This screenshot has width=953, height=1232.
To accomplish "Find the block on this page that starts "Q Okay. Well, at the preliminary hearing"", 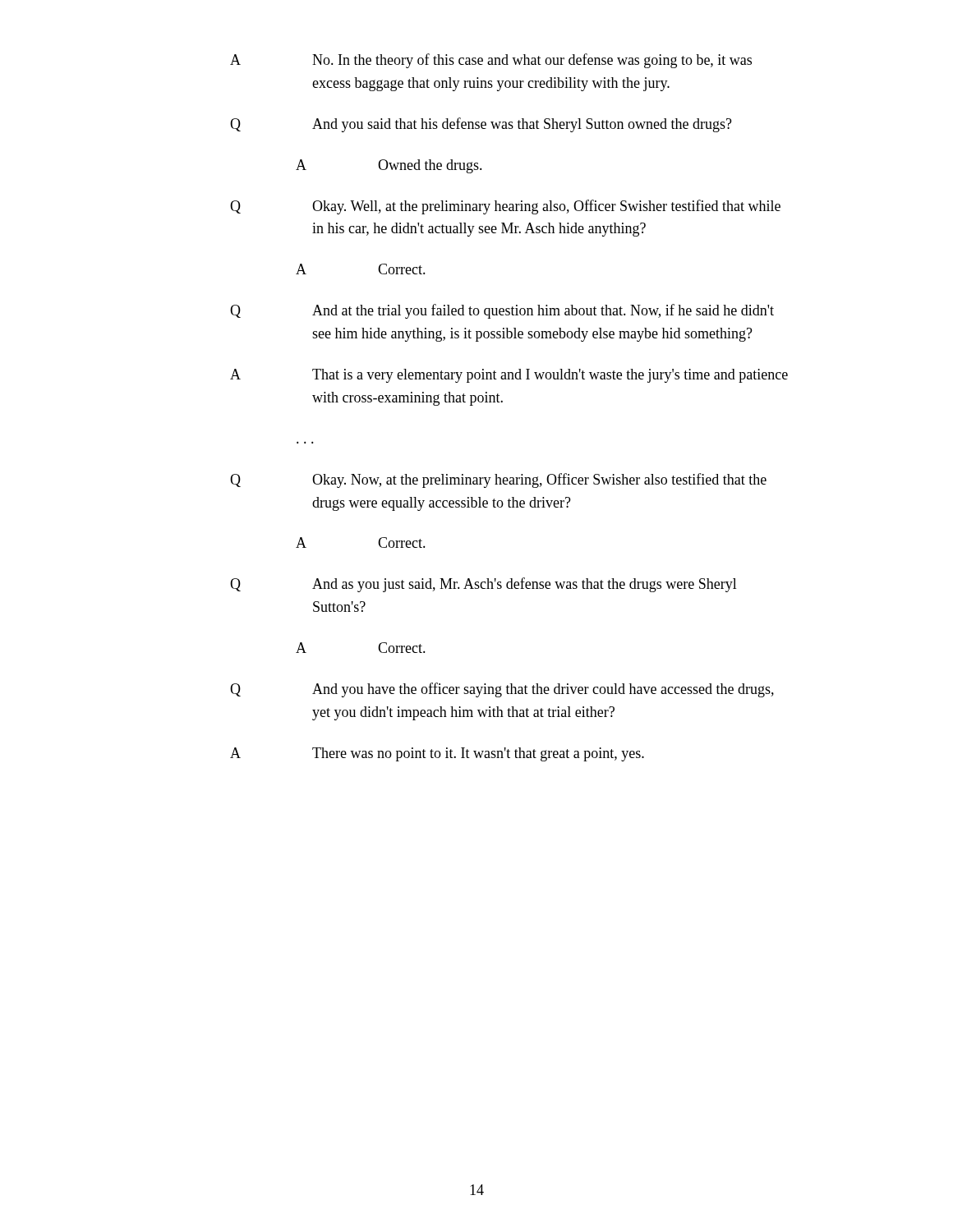I will tap(476, 218).
